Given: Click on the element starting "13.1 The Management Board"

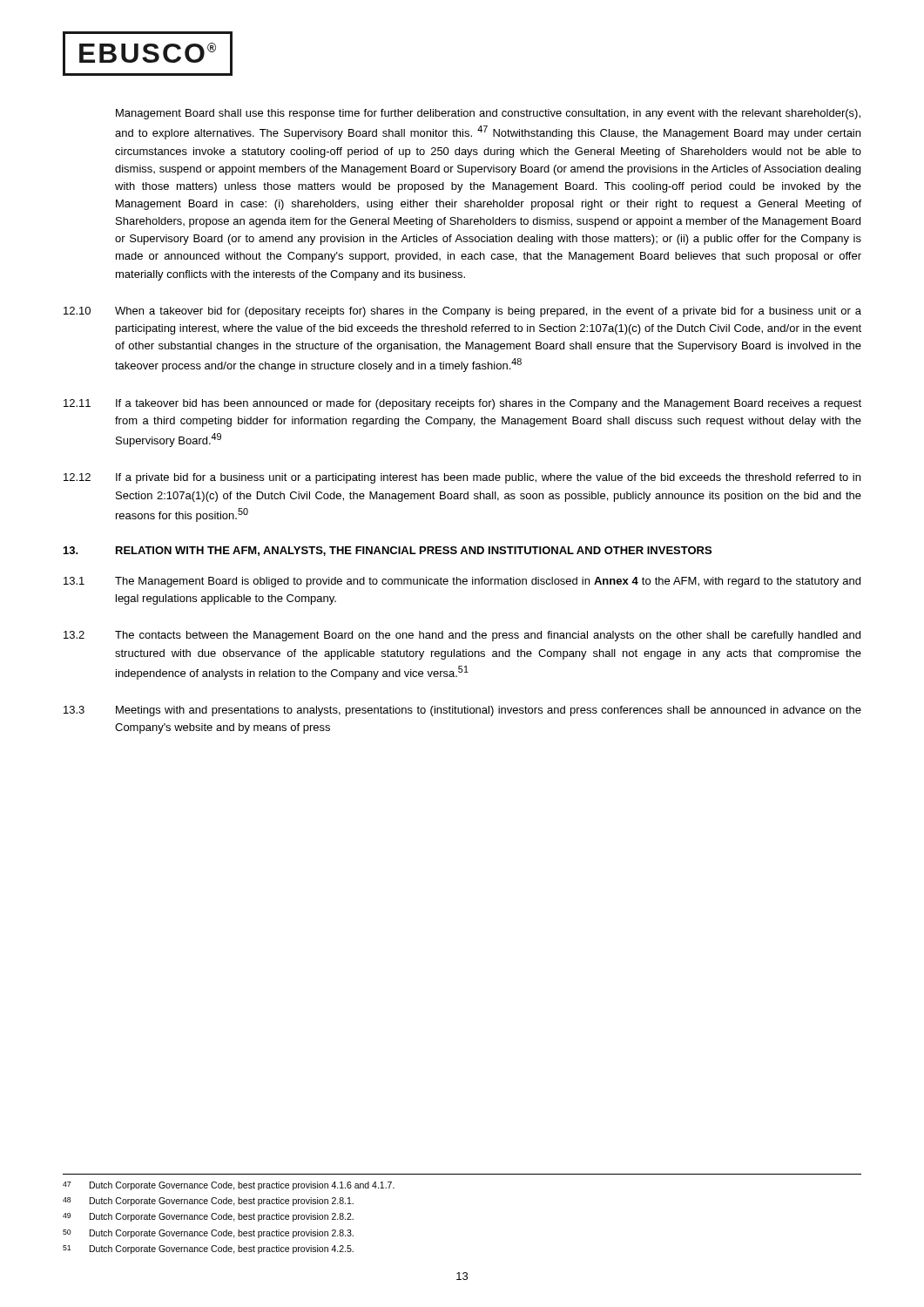Looking at the screenshot, I should click(x=462, y=590).
